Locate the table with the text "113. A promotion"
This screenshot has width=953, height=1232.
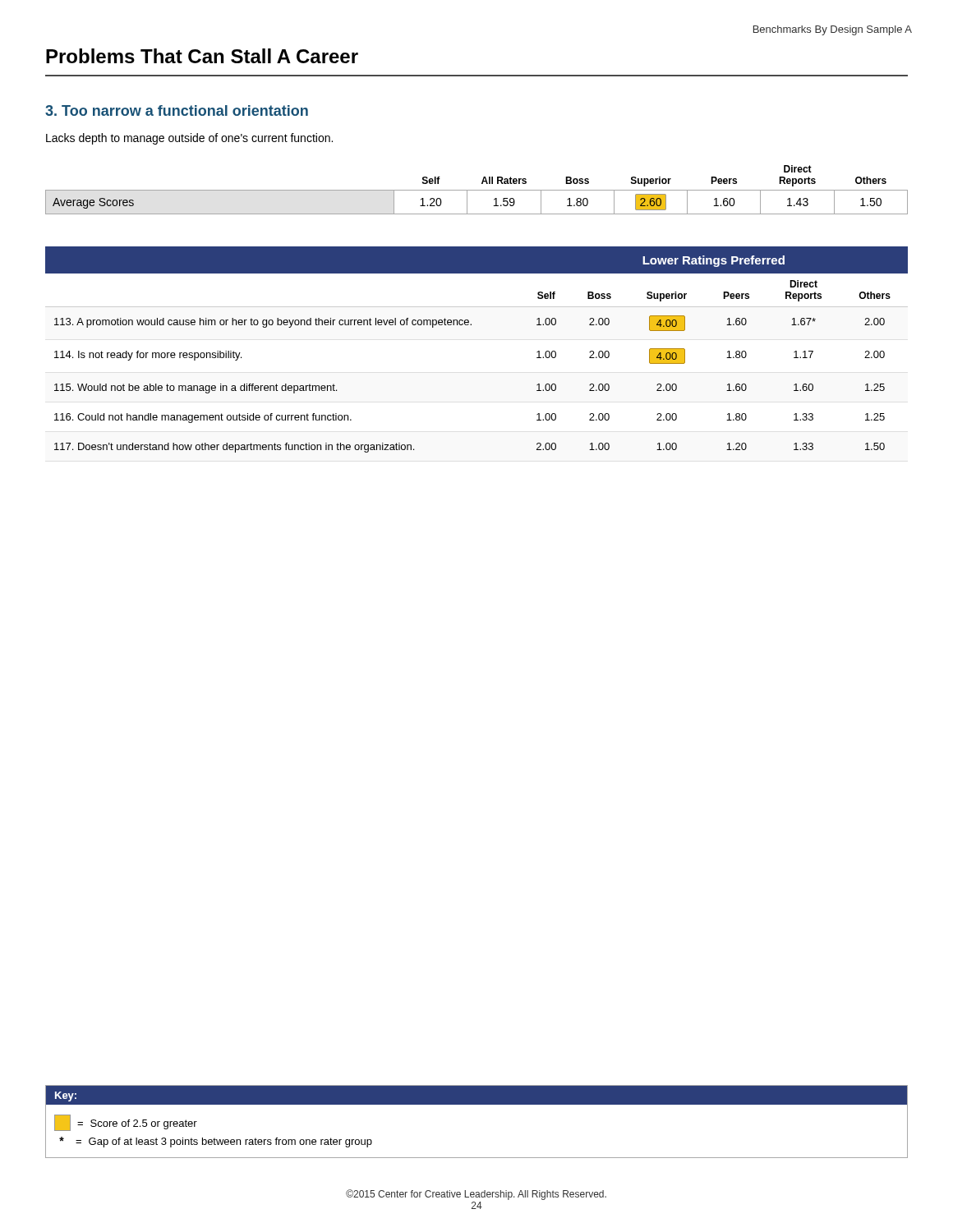476,354
